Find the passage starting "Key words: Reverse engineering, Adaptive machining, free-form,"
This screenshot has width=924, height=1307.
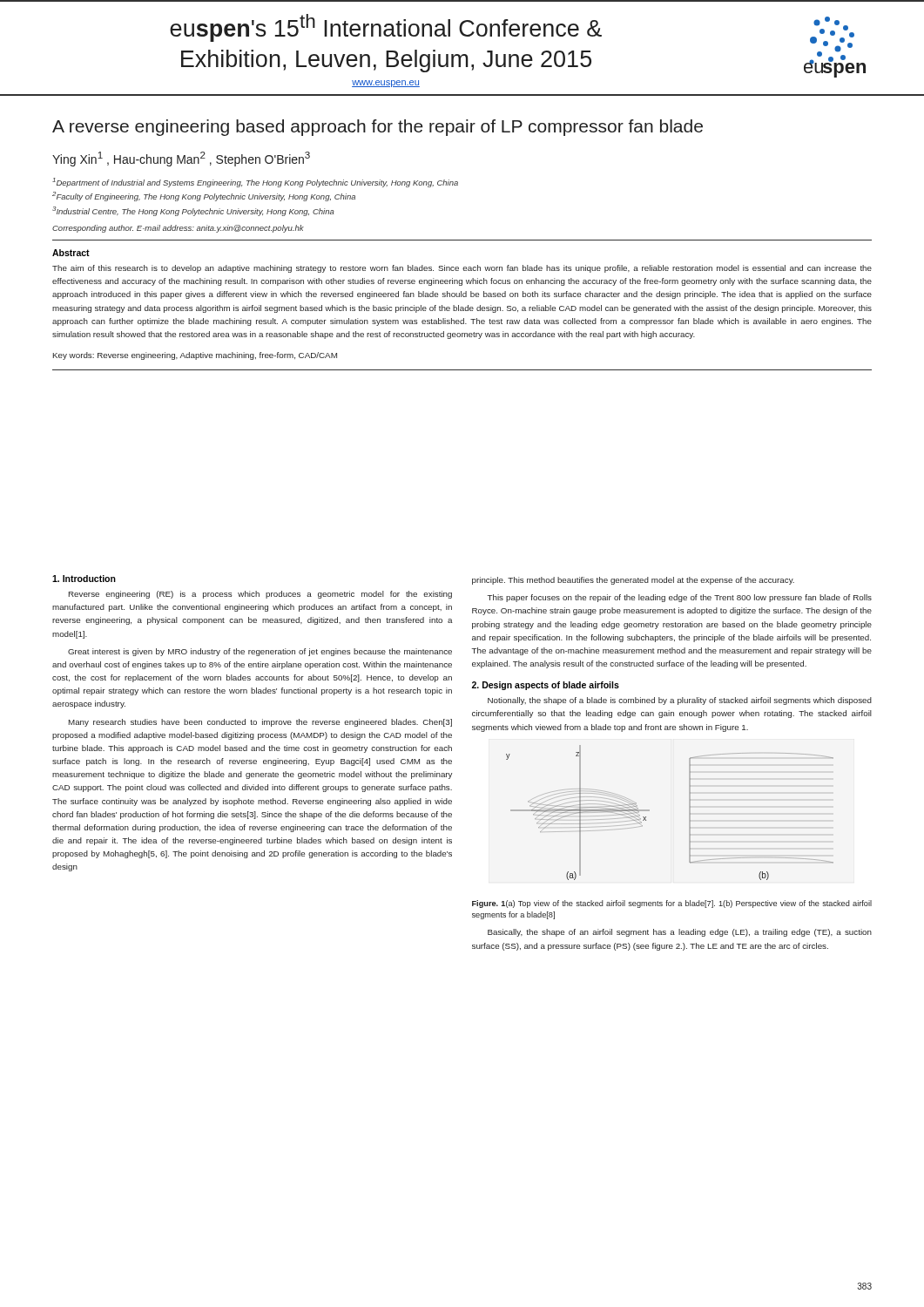[195, 355]
